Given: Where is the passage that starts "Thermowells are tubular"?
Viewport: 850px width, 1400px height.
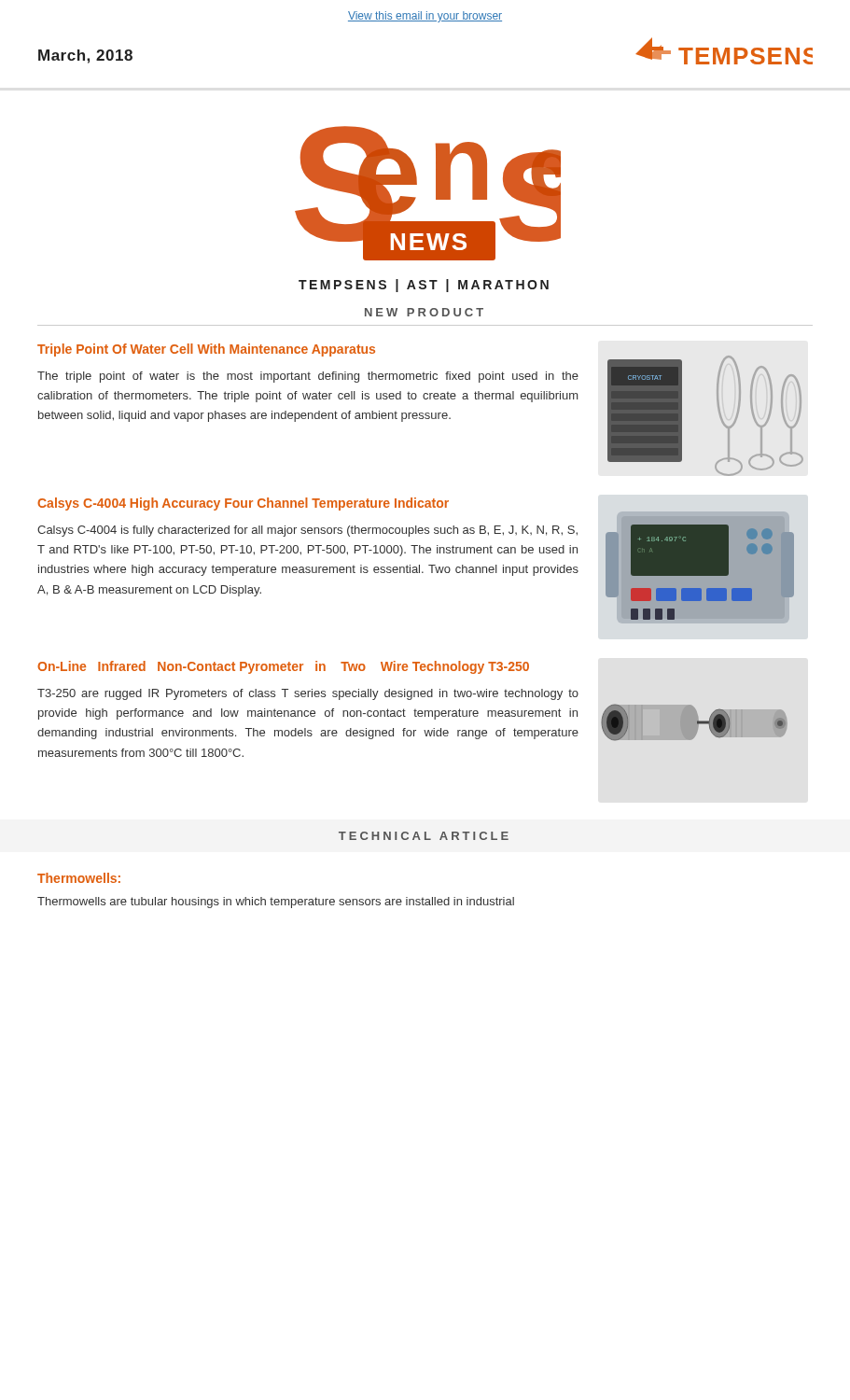Looking at the screenshot, I should click(x=276, y=901).
